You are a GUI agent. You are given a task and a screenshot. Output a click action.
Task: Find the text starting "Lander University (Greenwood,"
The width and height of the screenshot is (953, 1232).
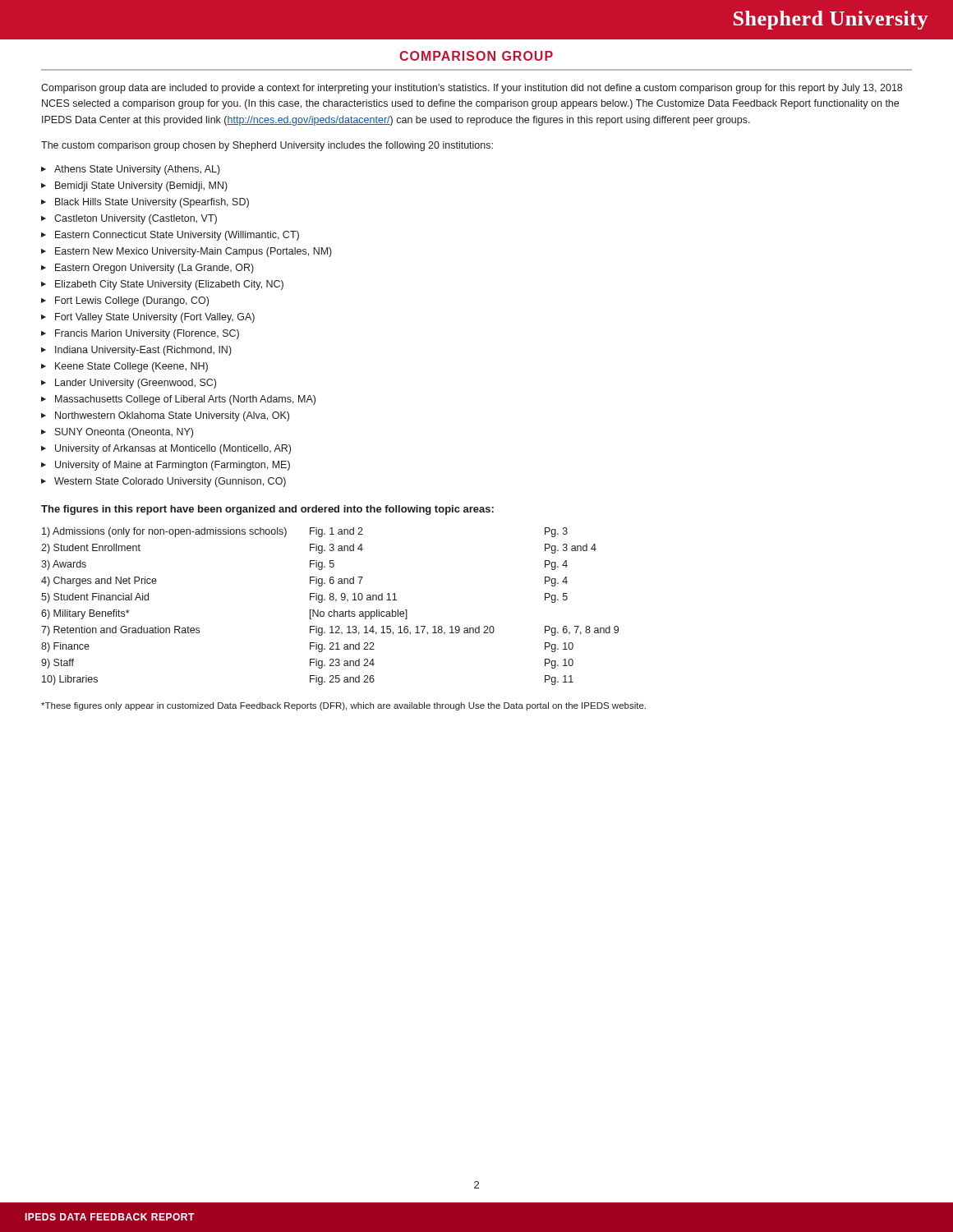(x=136, y=382)
